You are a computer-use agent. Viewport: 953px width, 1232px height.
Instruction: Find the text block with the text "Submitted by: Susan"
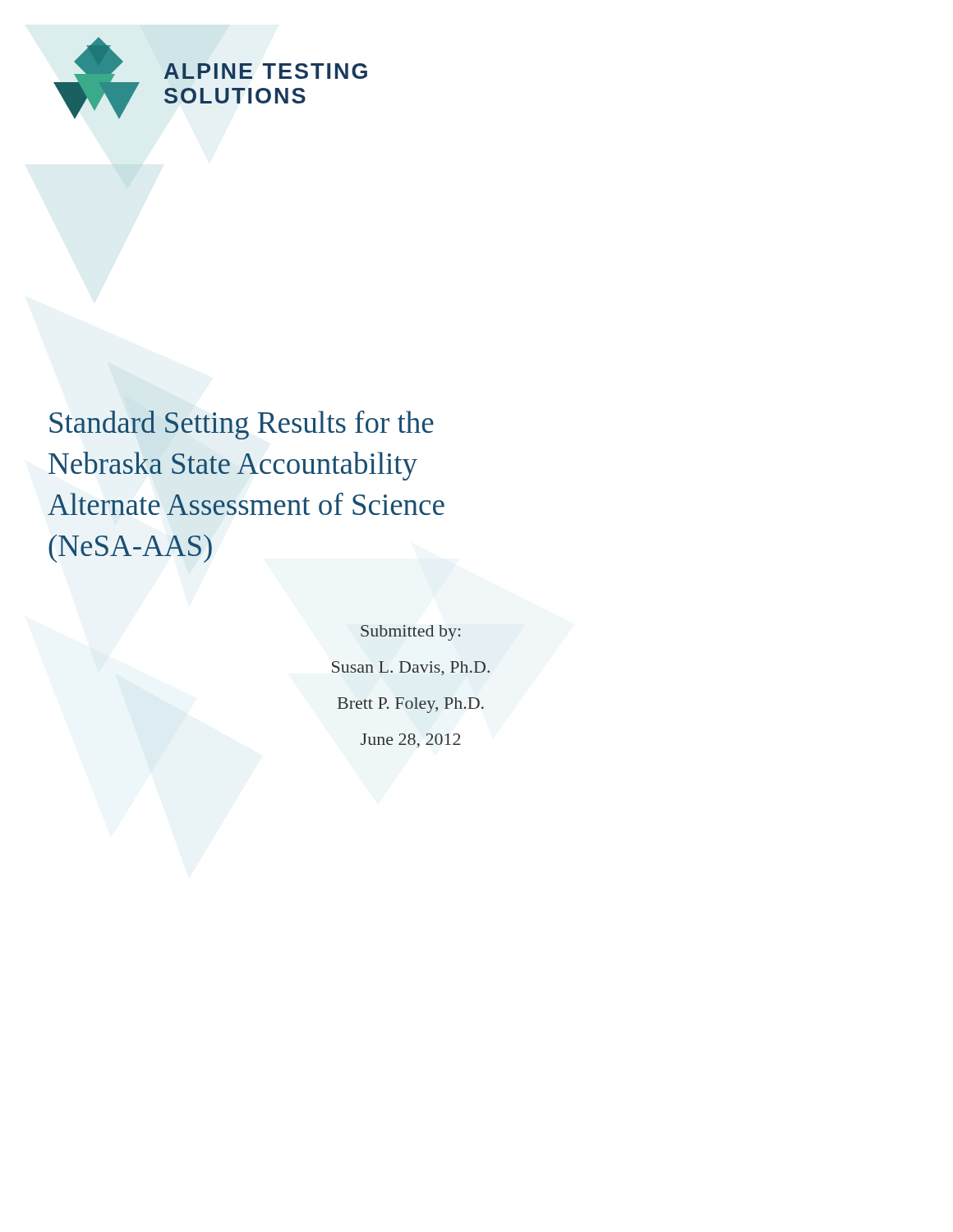(x=411, y=633)
